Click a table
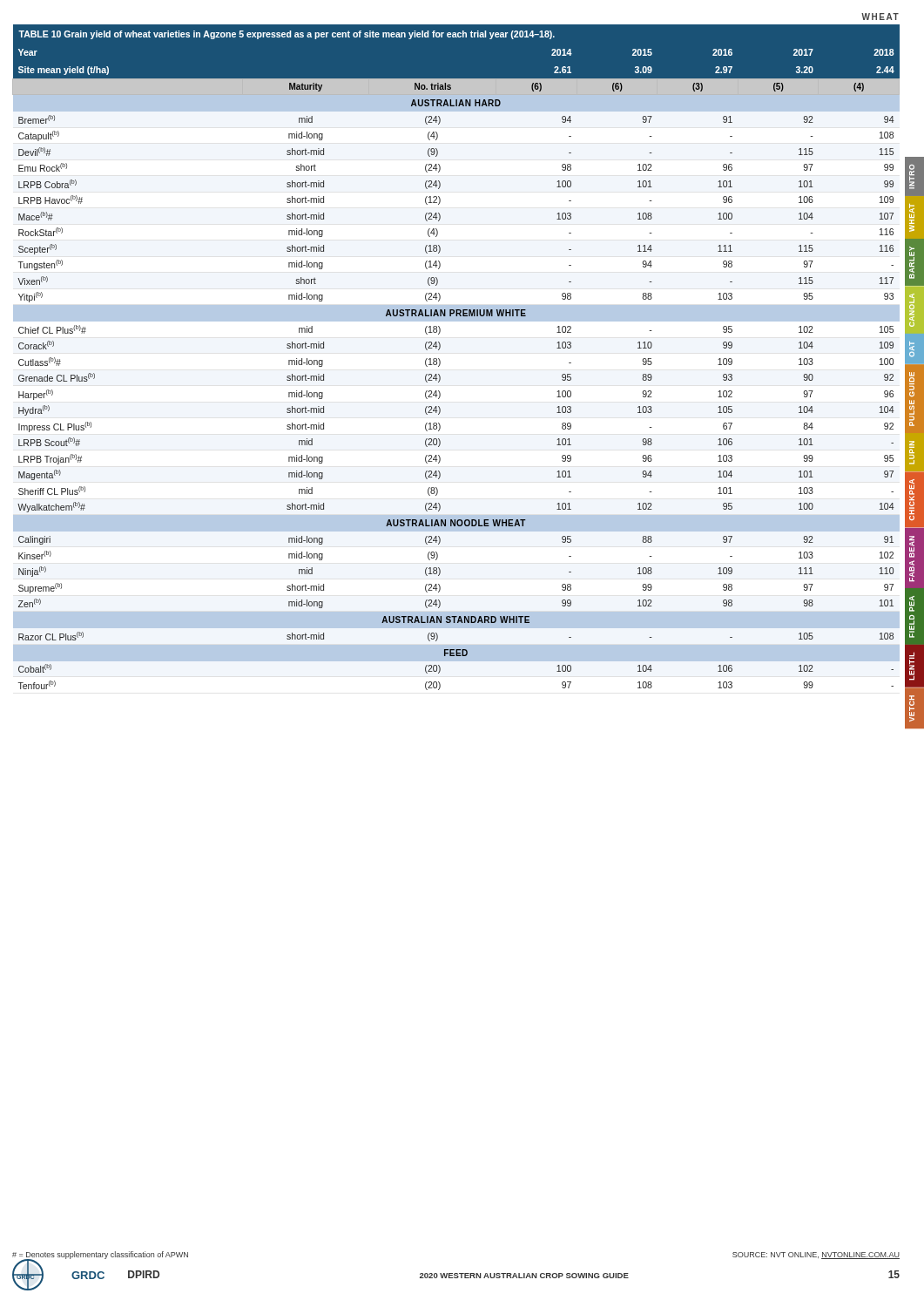 pyautogui.click(x=456, y=359)
